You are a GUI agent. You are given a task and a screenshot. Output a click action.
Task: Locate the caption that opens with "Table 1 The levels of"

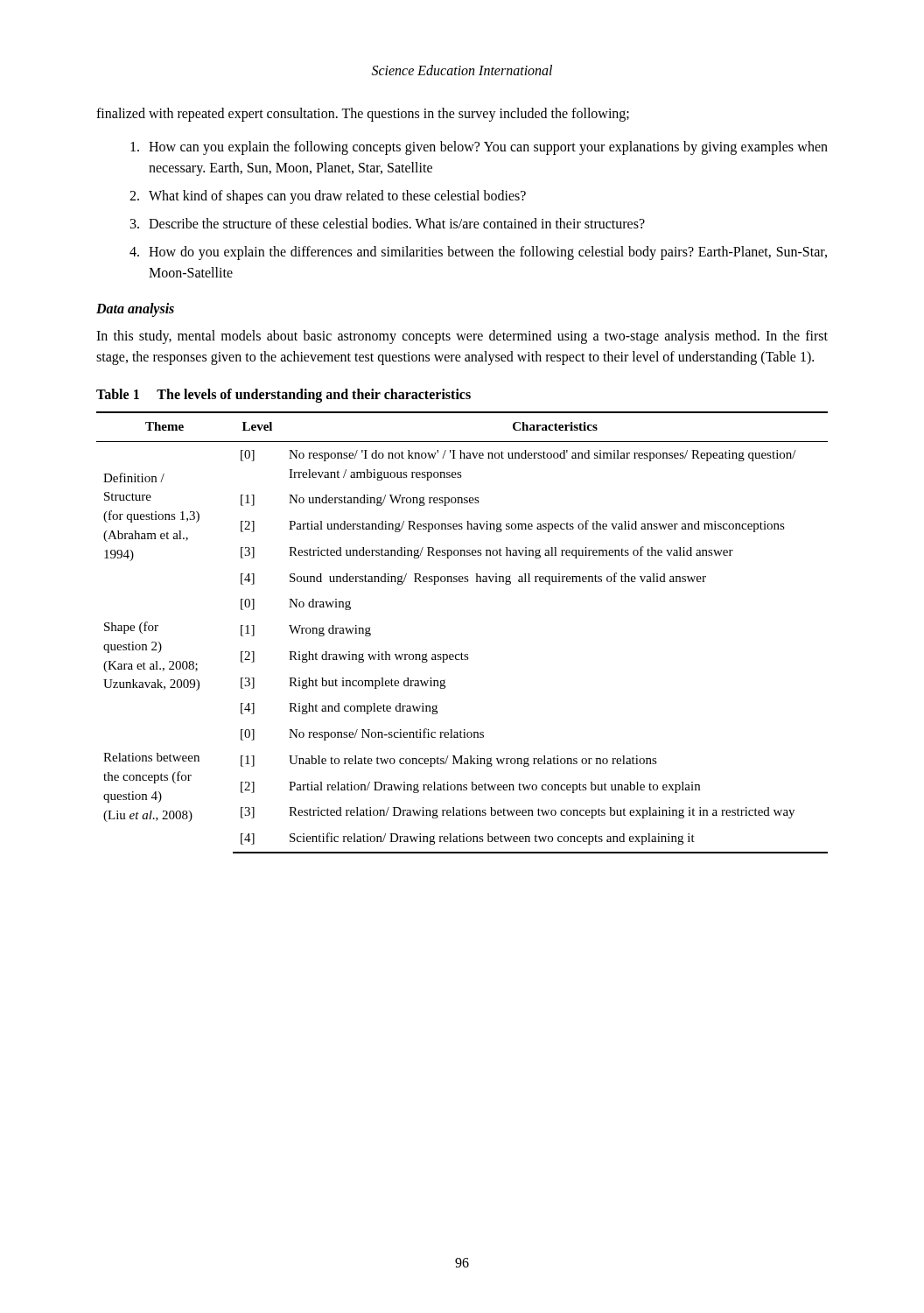(284, 394)
